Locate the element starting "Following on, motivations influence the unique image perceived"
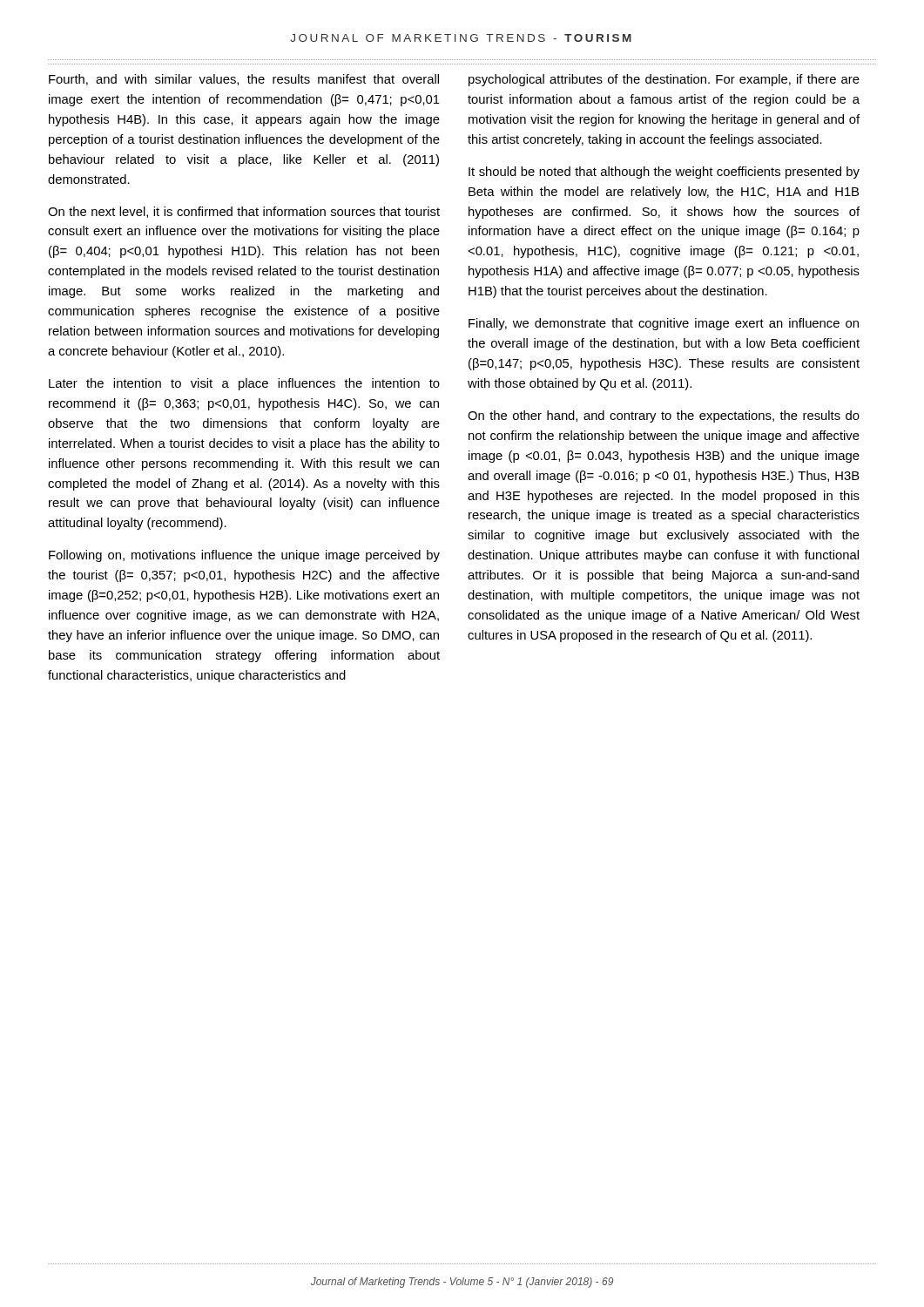924x1307 pixels. 244,615
